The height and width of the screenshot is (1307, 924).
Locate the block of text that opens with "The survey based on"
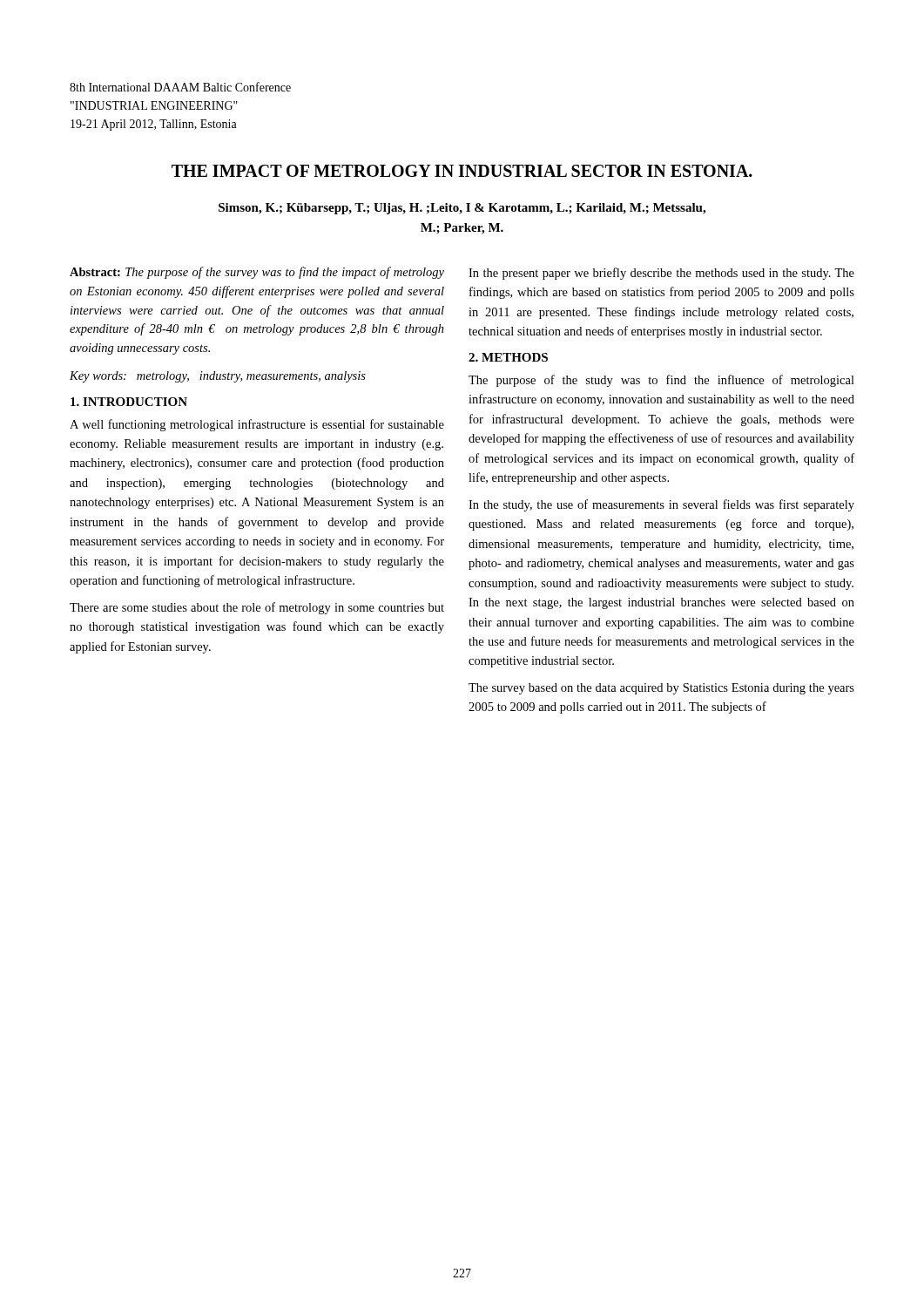(x=661, y=697)
